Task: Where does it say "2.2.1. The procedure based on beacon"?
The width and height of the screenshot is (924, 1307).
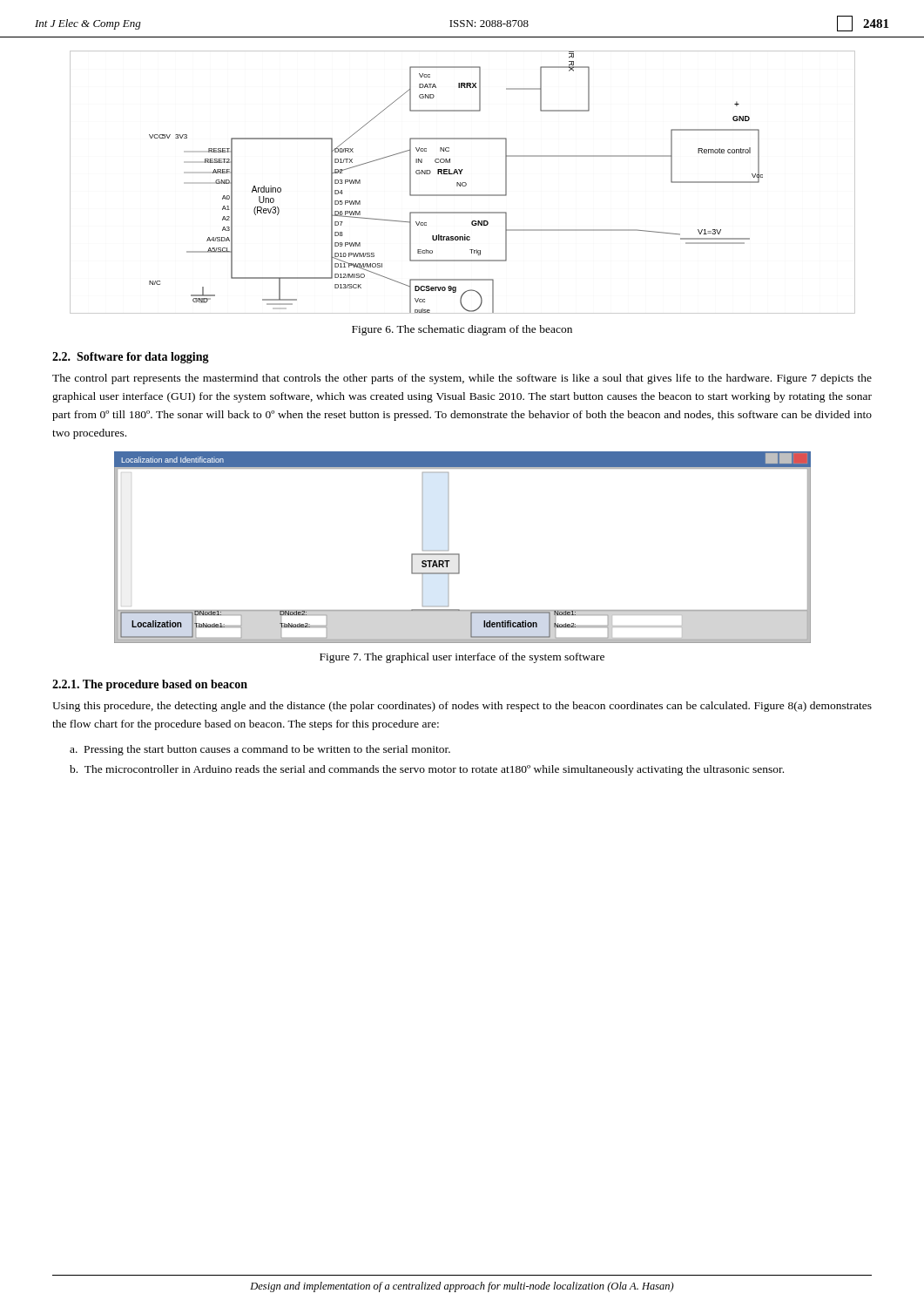Action: point(150,684)
